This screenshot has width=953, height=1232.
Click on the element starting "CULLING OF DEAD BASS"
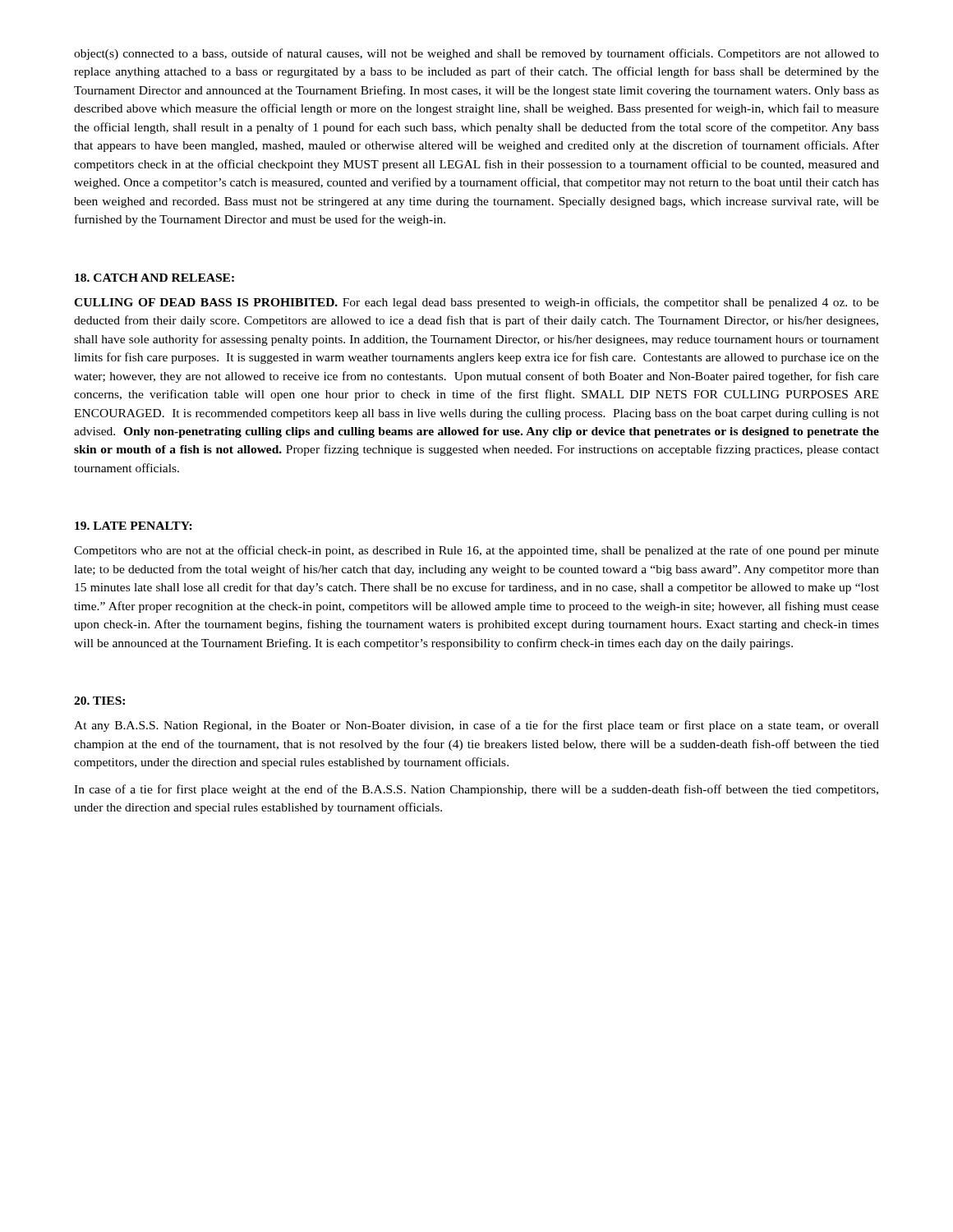[x=476, y=385]
